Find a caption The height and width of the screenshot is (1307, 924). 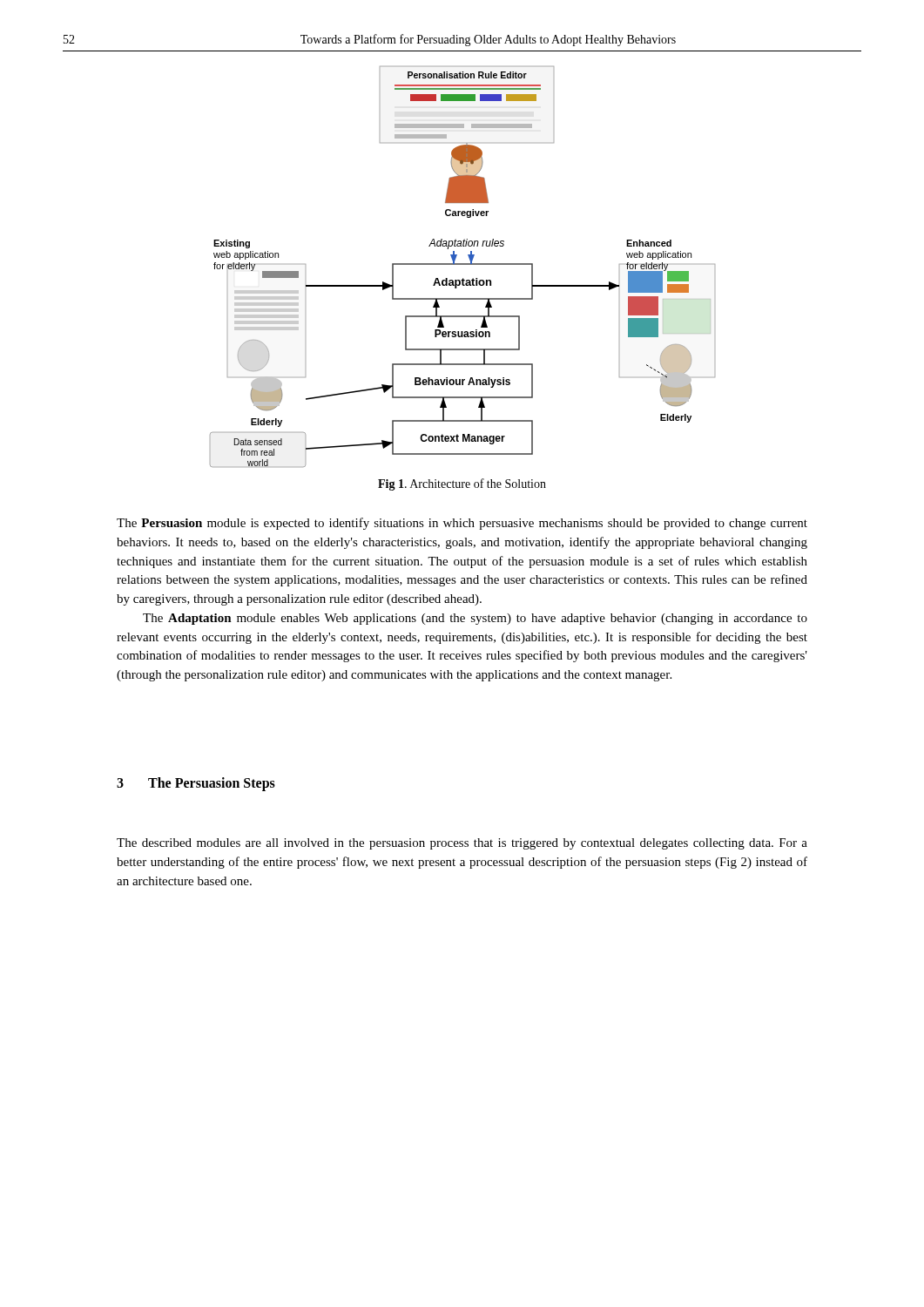point(462,484)
